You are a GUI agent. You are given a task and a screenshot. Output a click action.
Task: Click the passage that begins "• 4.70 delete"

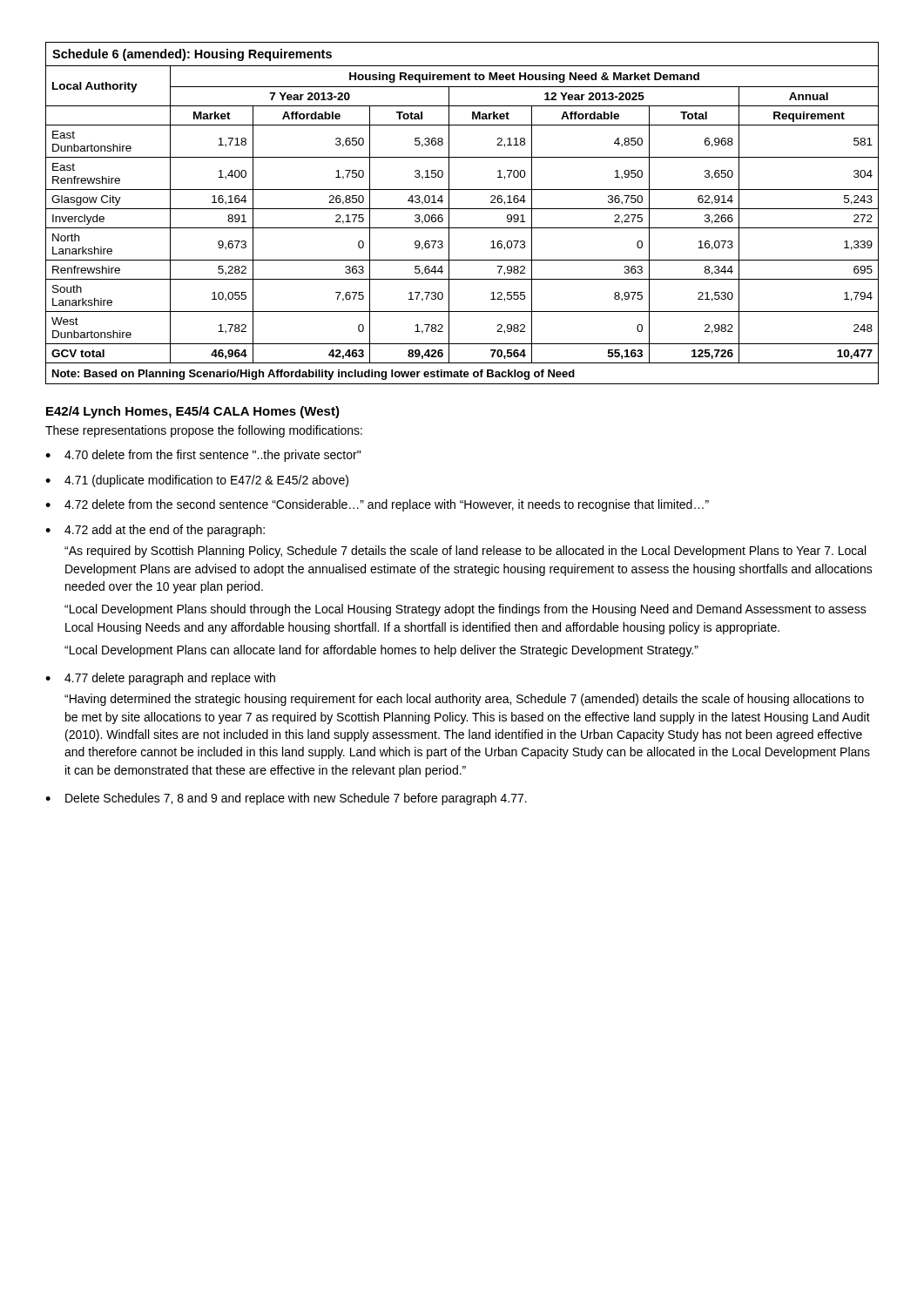(x=203, y=456)
